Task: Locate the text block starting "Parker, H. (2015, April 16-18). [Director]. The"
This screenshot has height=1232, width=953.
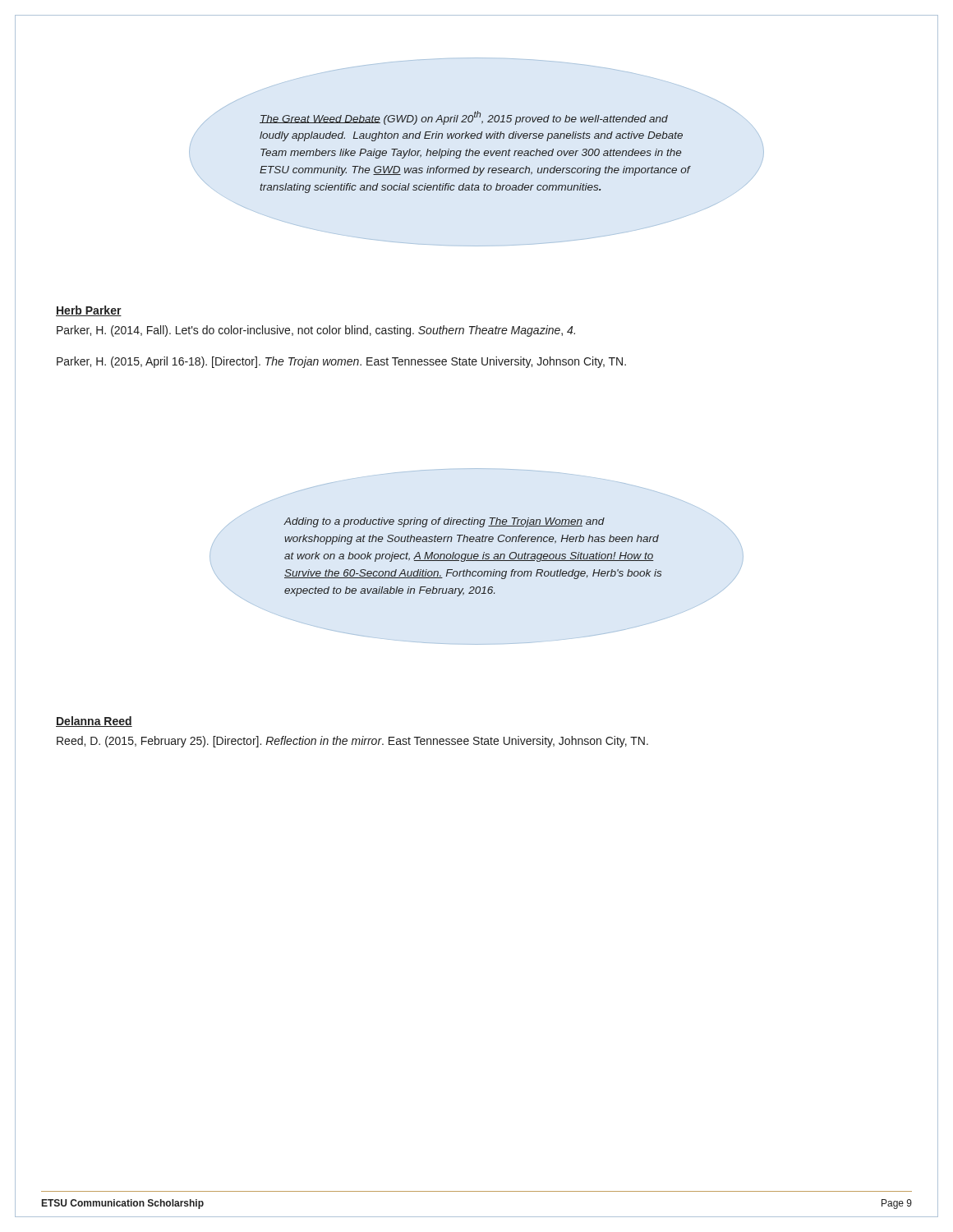Action: 341,361
